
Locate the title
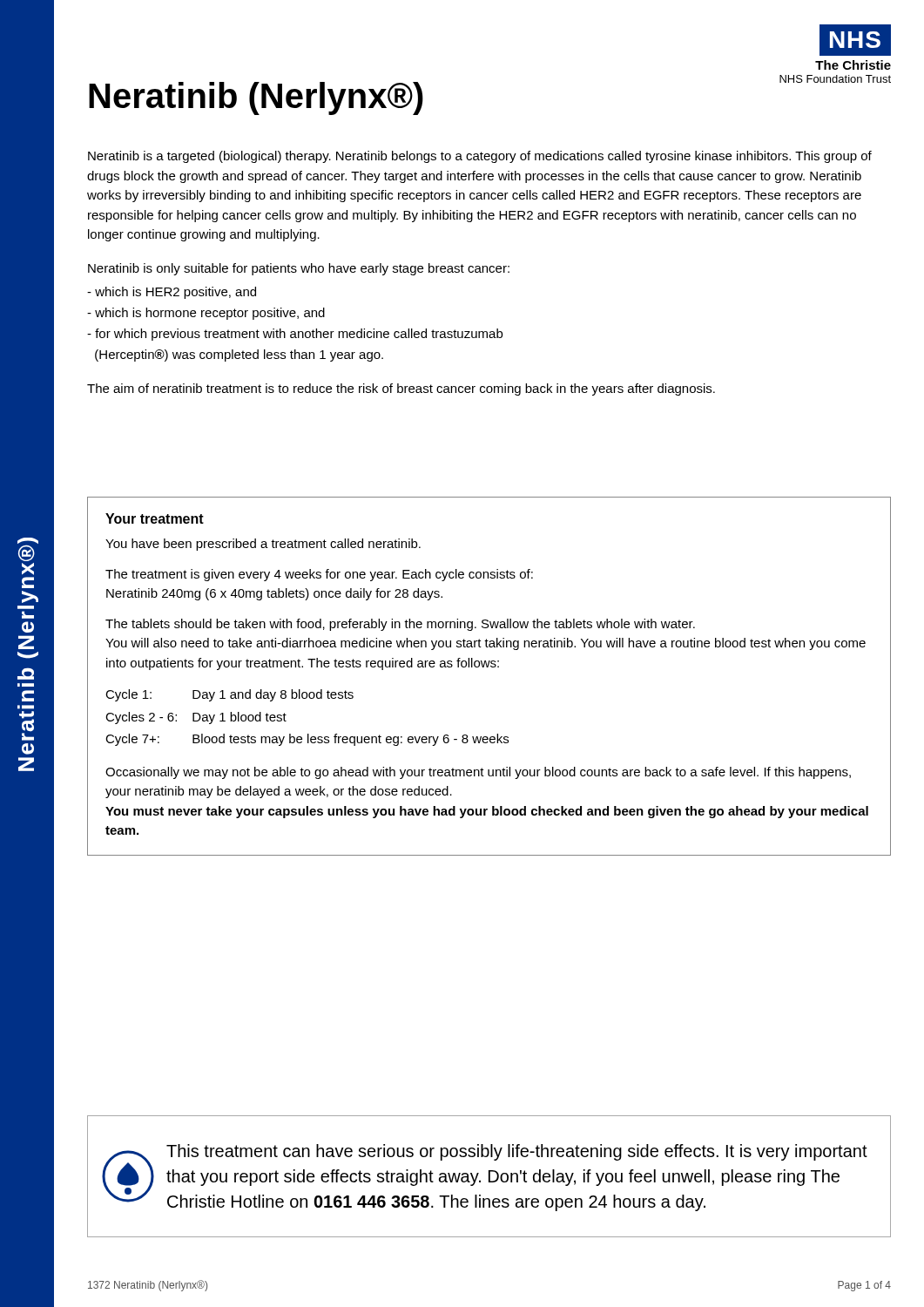tap(489, 96)
